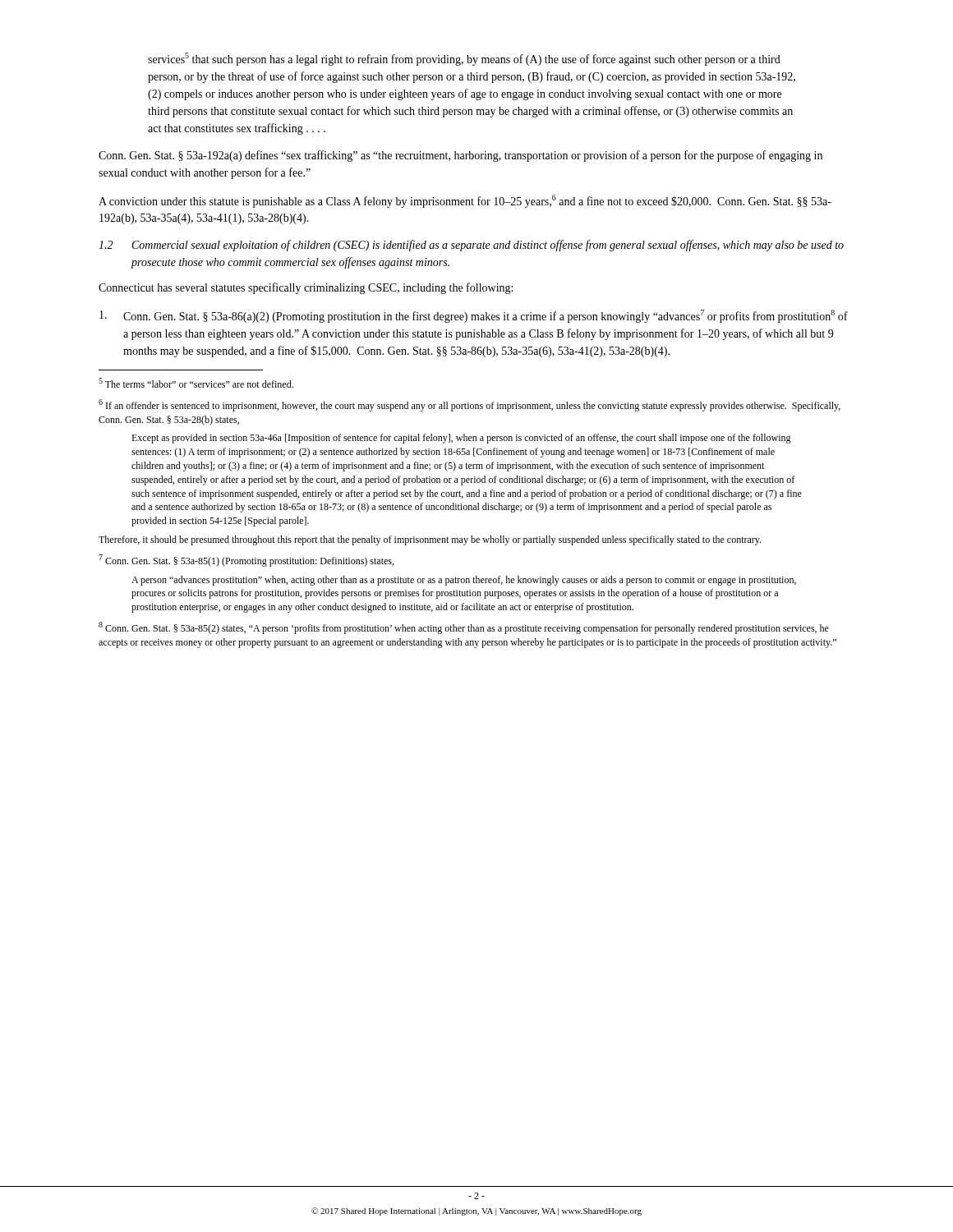Find the text block starting "8 Conn. Gen. Stat. §"
Image resolution: width=953 pixels, height=1232 pixels.
[x=468, y=634]
